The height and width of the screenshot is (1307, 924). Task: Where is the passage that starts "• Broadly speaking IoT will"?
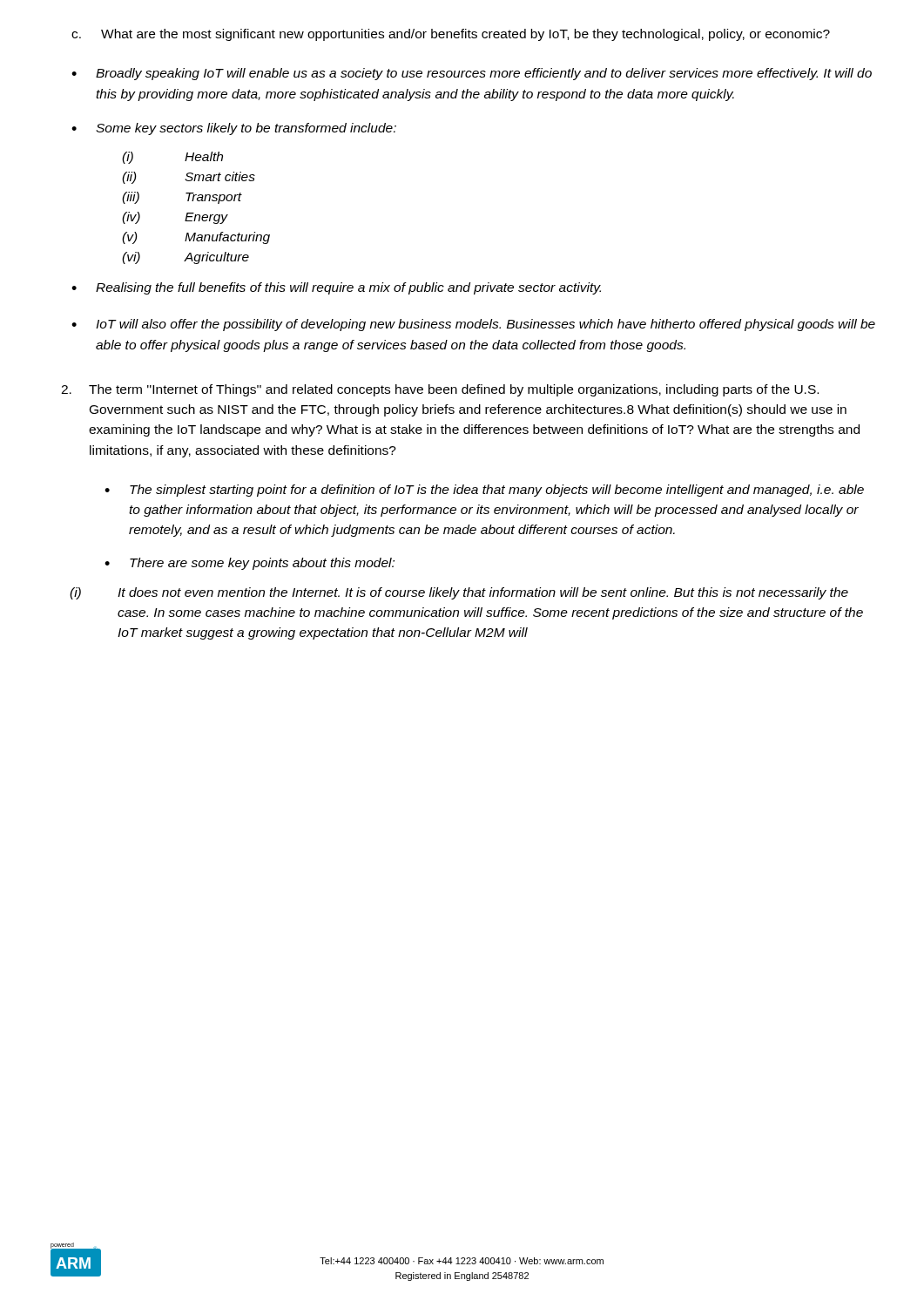[x=474, y=83]
